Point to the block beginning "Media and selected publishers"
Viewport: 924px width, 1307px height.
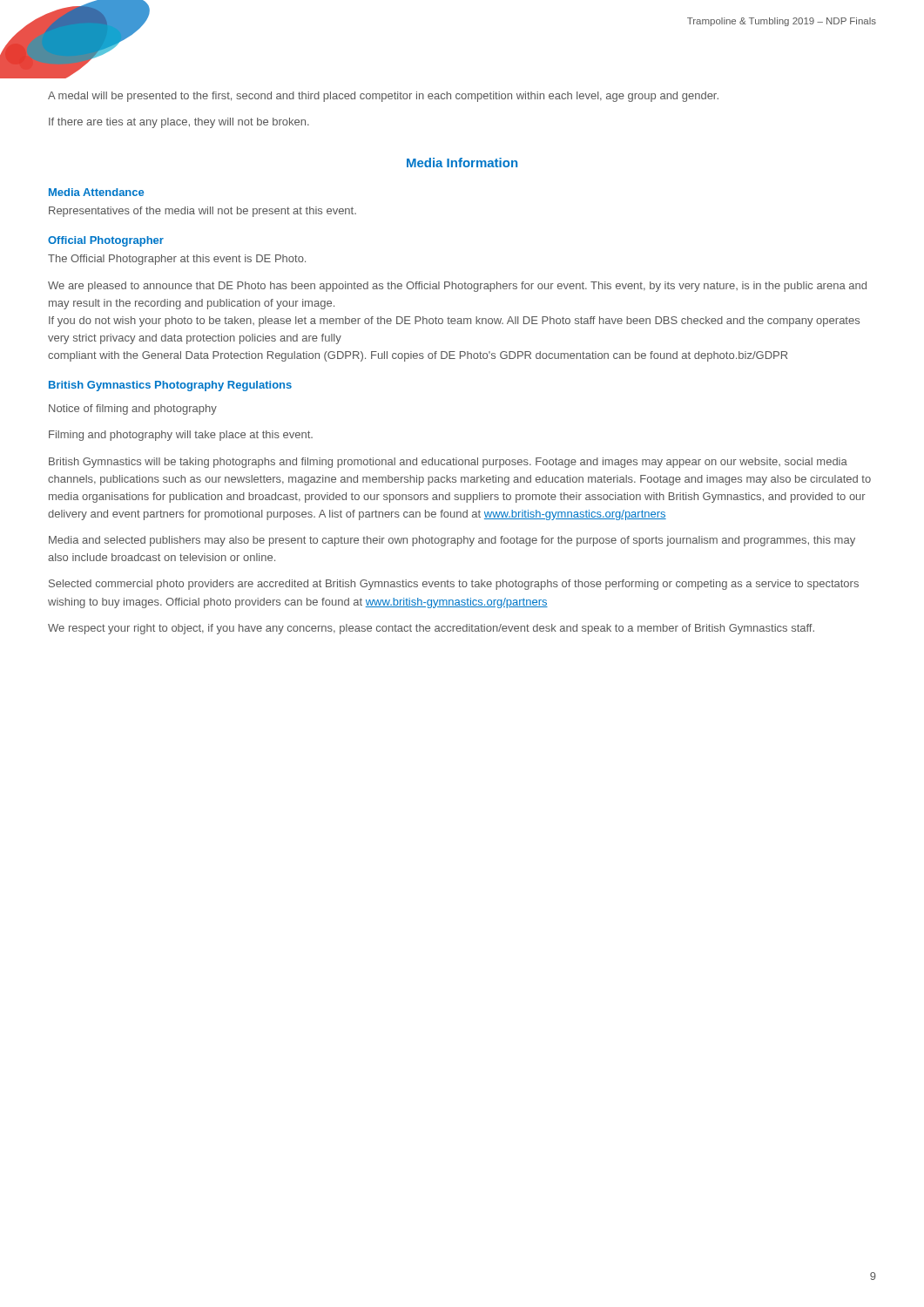452,549
